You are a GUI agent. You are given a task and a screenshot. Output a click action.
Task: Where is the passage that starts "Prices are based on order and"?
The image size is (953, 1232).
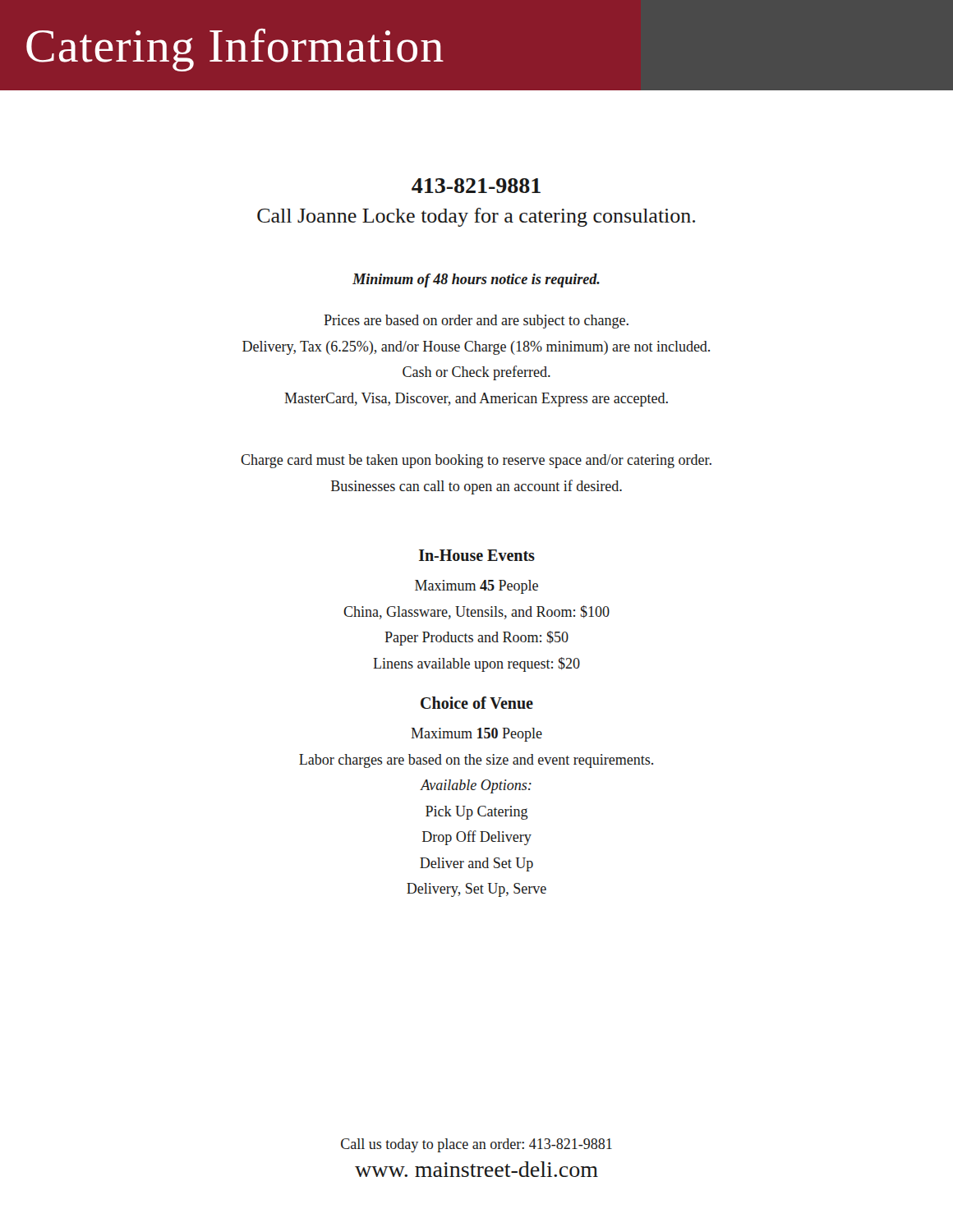[476, 359]
